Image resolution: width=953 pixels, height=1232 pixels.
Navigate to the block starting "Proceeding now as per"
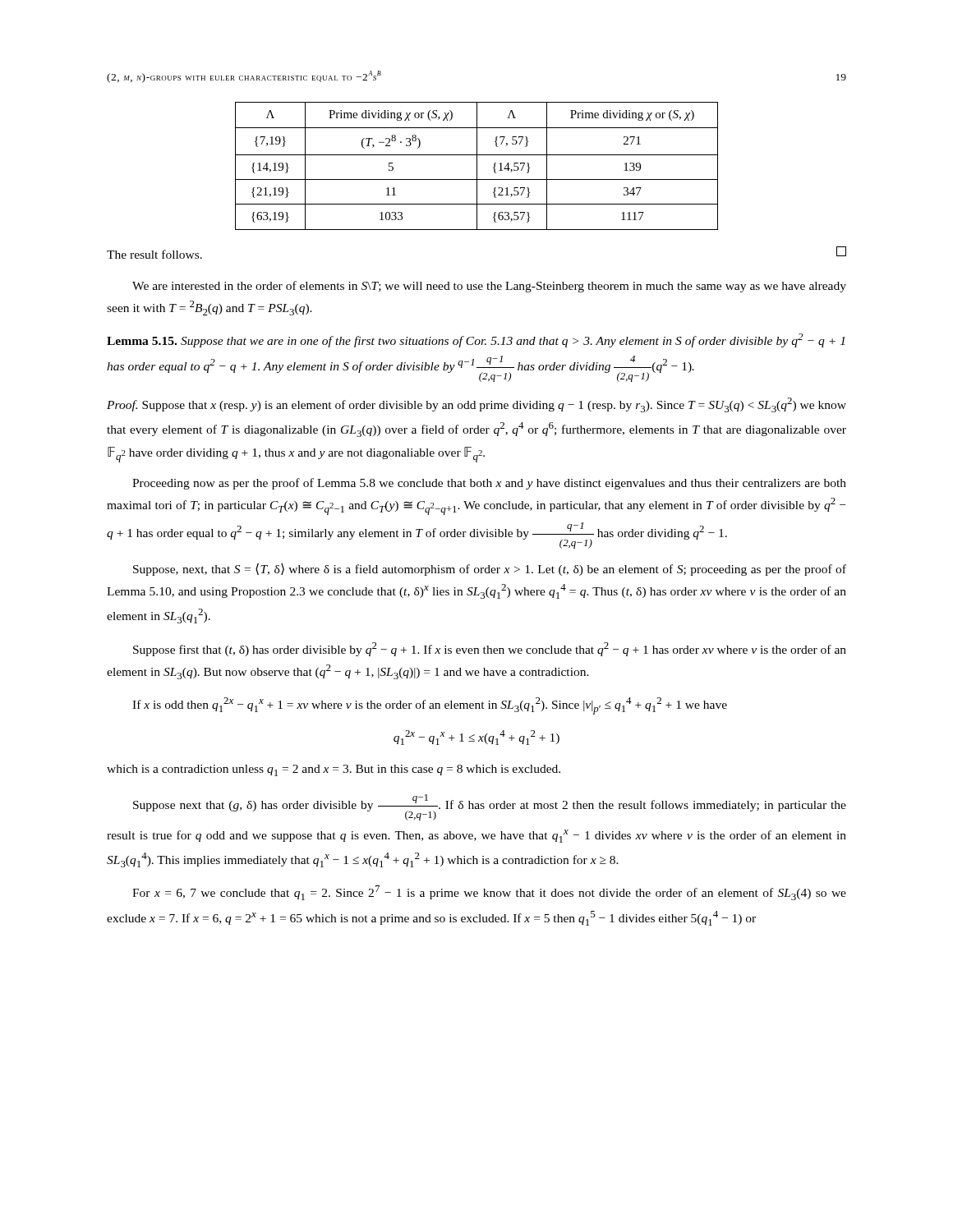click(x=476, y=512)
